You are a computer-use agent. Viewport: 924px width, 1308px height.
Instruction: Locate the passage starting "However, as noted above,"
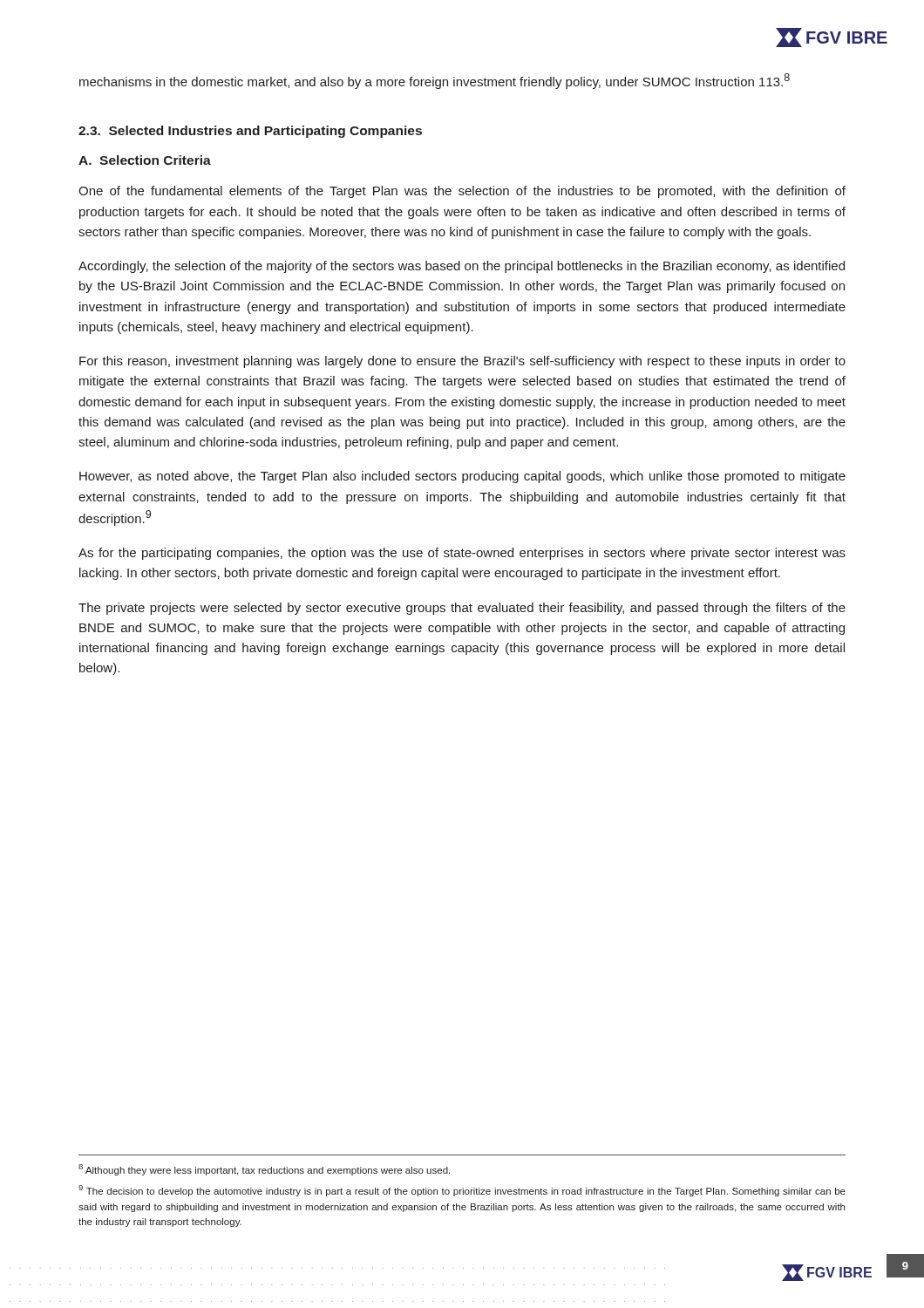click(x=462, y=497)
